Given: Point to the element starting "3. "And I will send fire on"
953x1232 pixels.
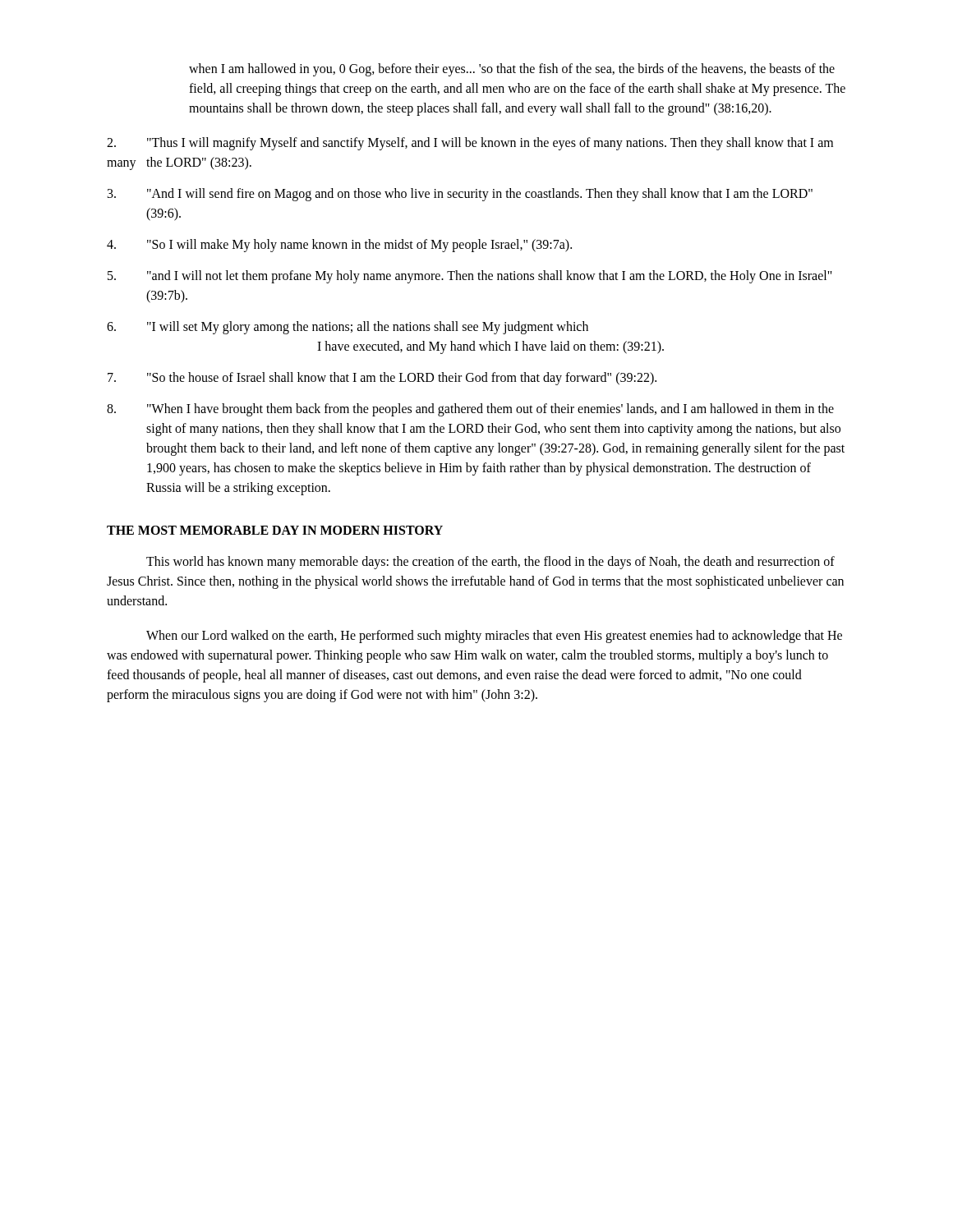Looking at the screenshot, I should point(476,204).
